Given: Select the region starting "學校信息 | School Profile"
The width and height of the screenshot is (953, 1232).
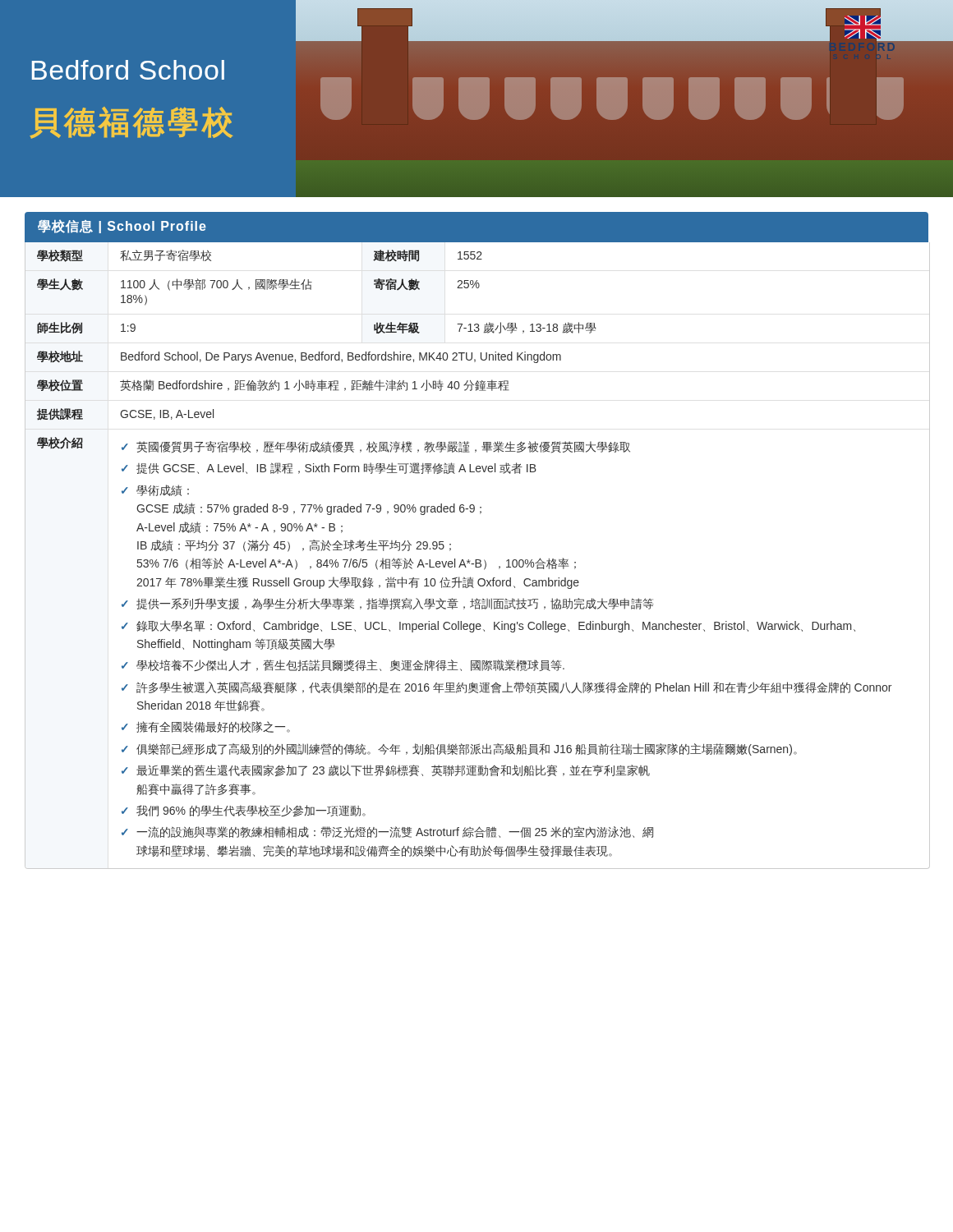Looking at the screenshot, I should click(x=122, y=226).
